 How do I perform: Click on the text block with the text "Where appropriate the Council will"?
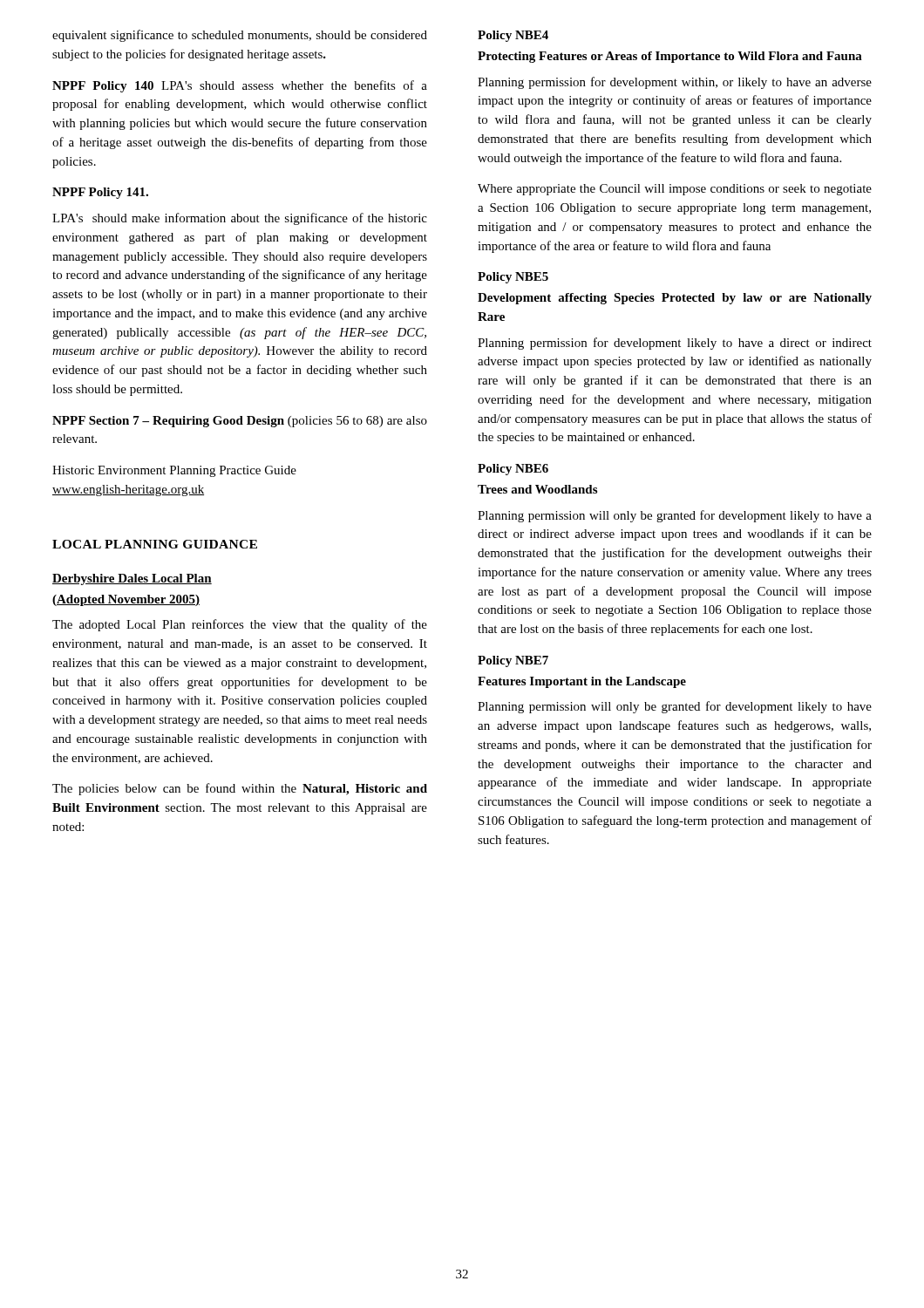pyautogui.click(x=675, y=218)
